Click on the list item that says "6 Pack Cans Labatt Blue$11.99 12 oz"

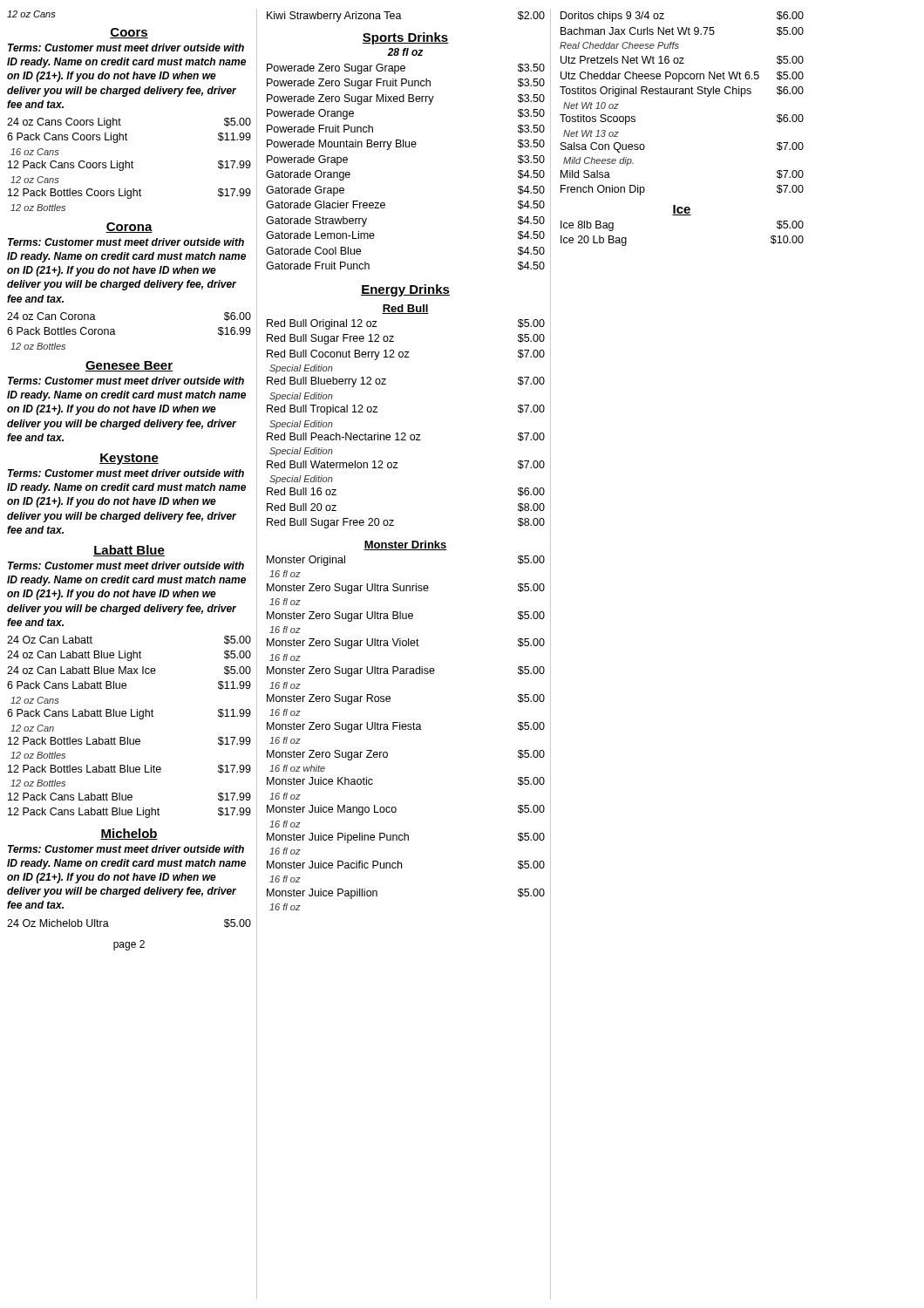tap(129, 693)
